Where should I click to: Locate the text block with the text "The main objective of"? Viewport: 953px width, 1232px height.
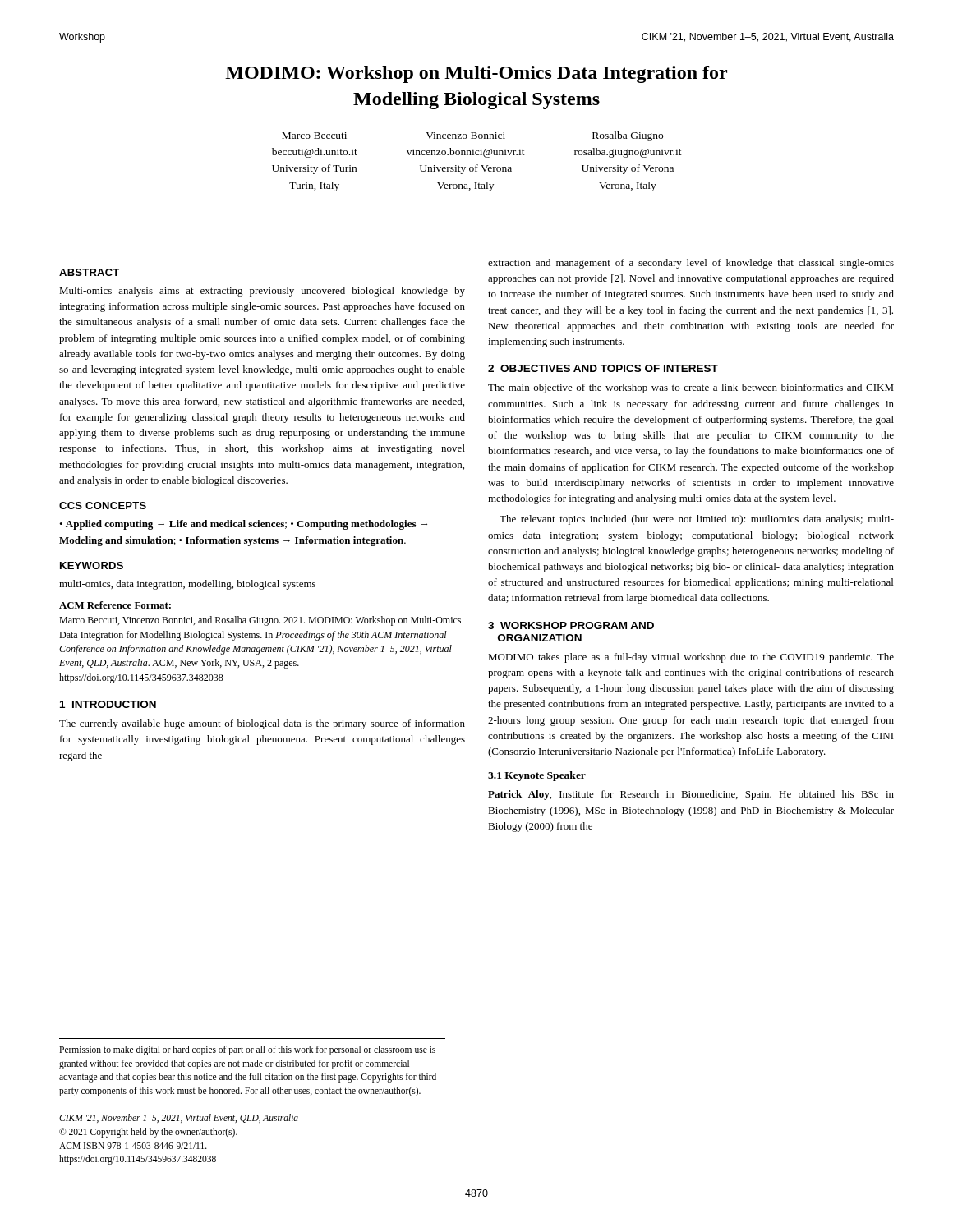pos(691,443)
